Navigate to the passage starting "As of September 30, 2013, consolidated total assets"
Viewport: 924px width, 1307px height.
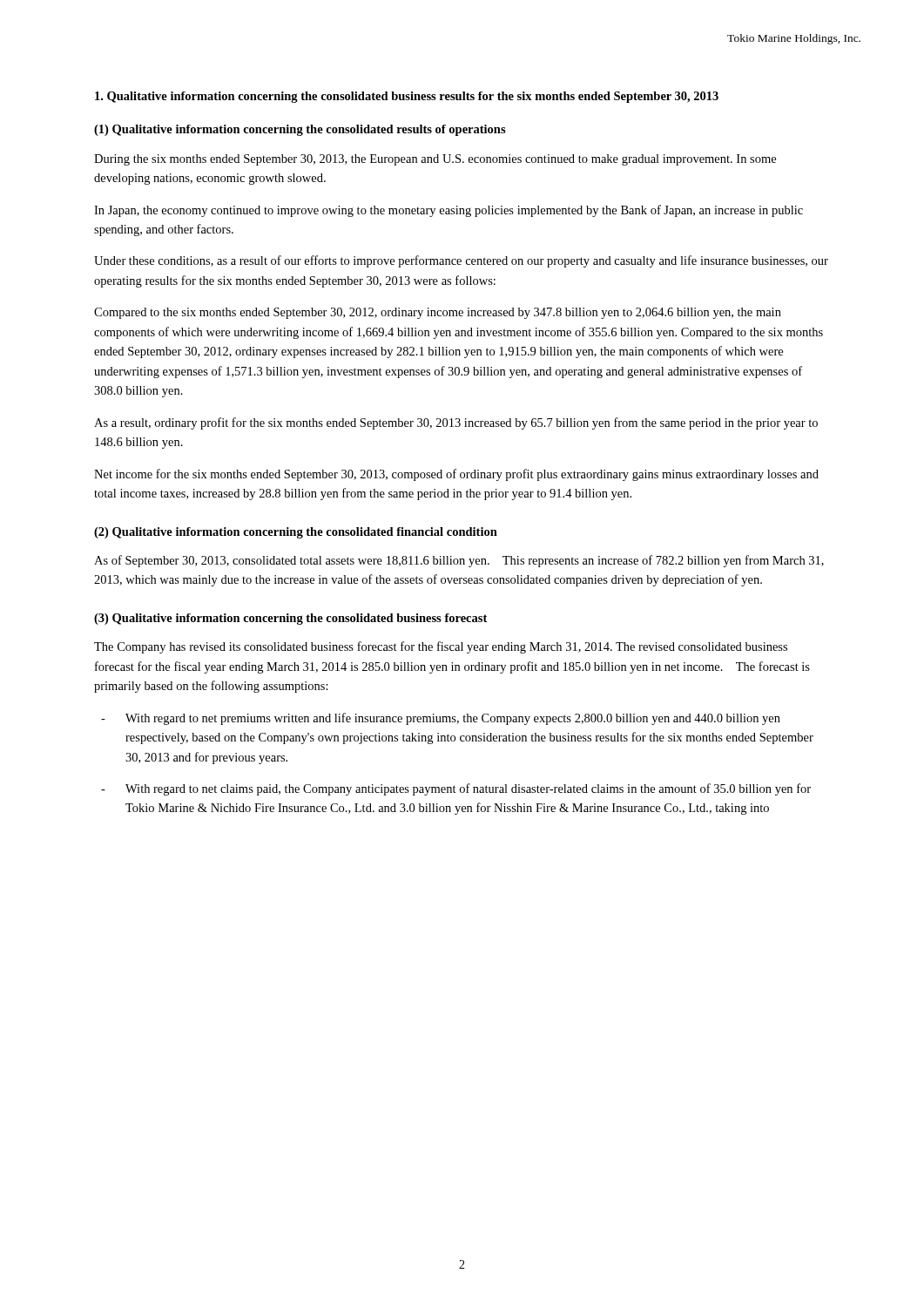(459, 570)
